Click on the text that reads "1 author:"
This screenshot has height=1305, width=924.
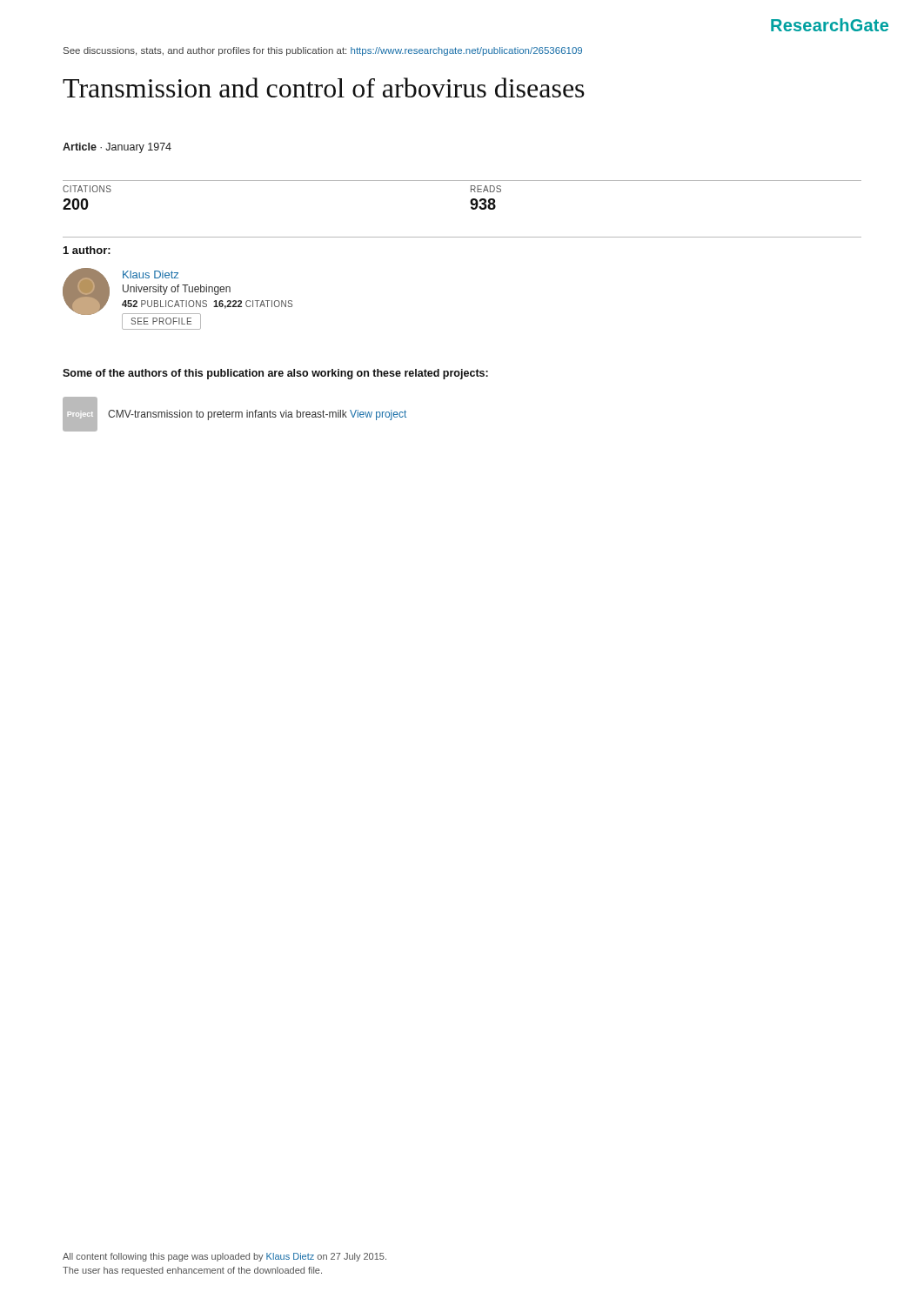point(87,250)
